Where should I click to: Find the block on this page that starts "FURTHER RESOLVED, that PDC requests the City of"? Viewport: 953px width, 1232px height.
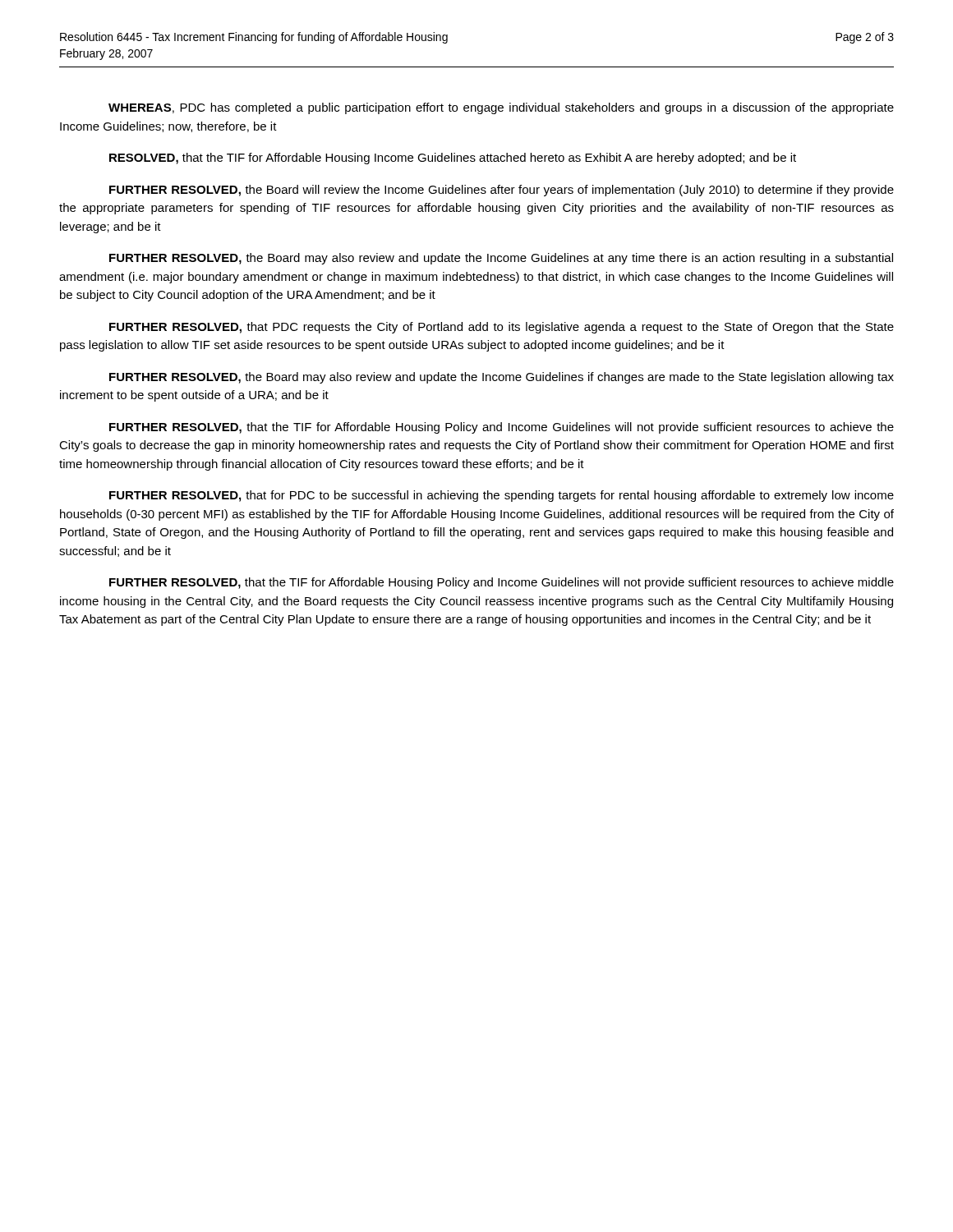(476, 335)
